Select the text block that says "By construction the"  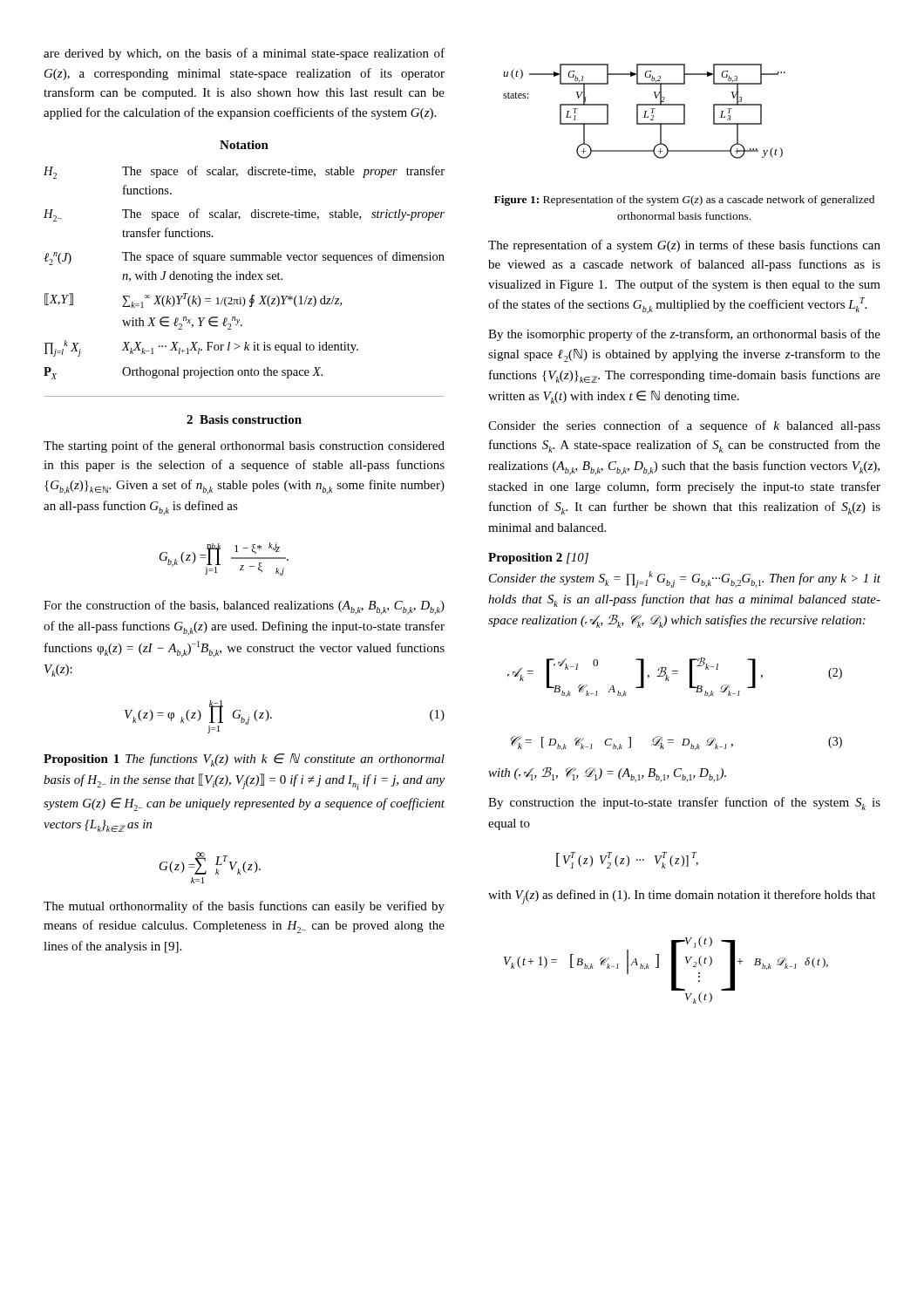[684, 813]
